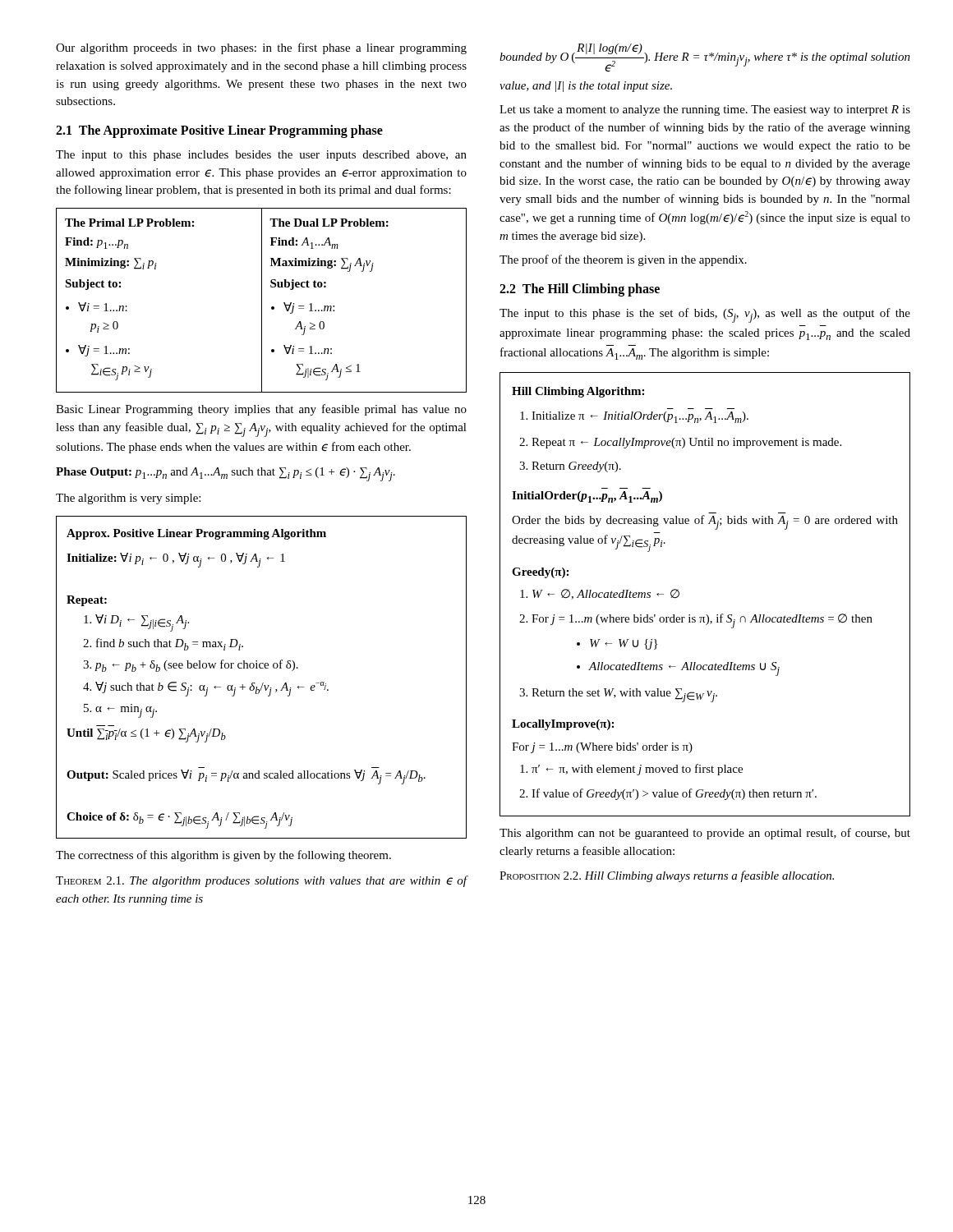Where is the passage that starts "Our algorithm proceeds in two phases:"?

click(261, 75)
